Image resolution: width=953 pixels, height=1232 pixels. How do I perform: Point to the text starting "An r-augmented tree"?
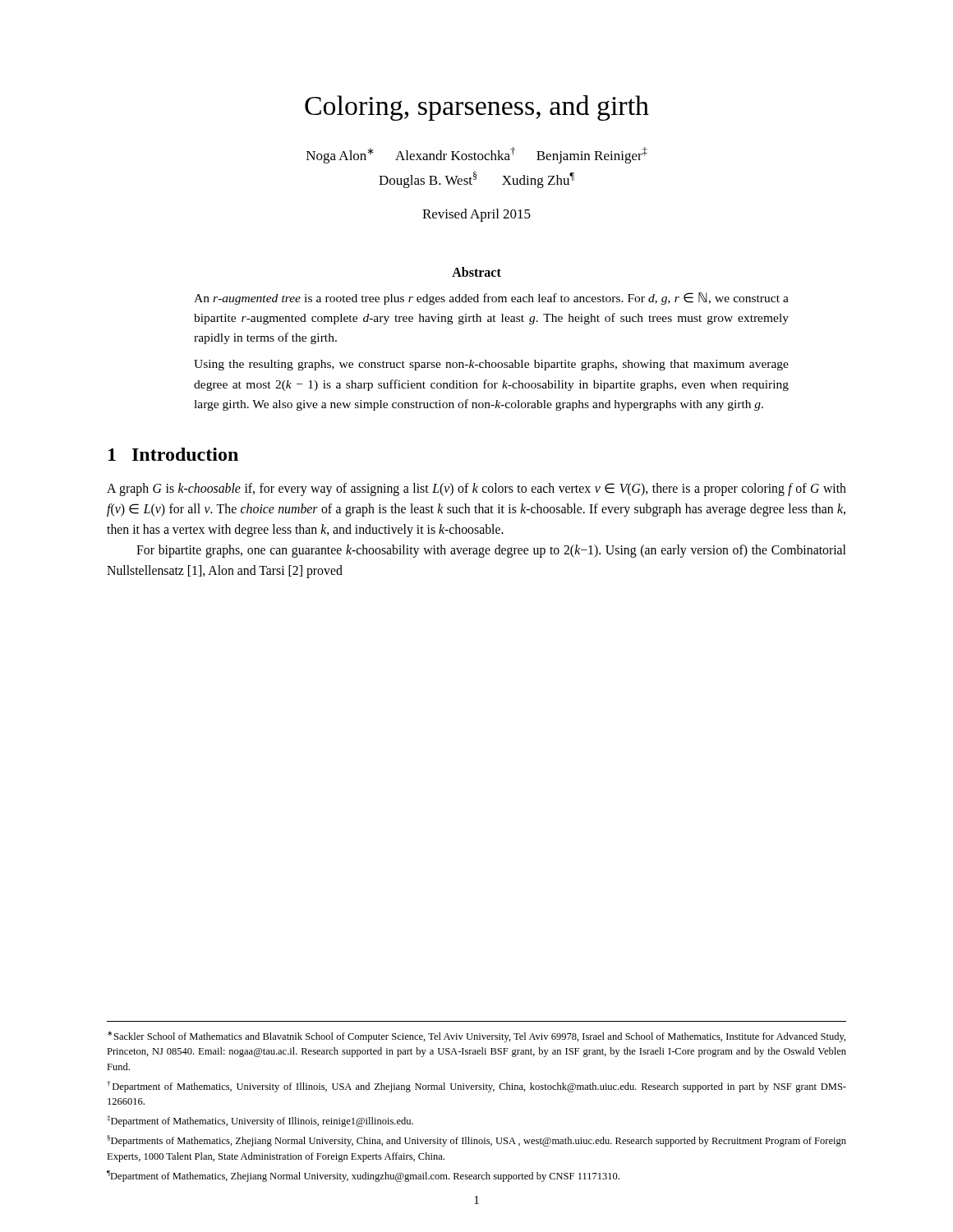coord(491,351)
